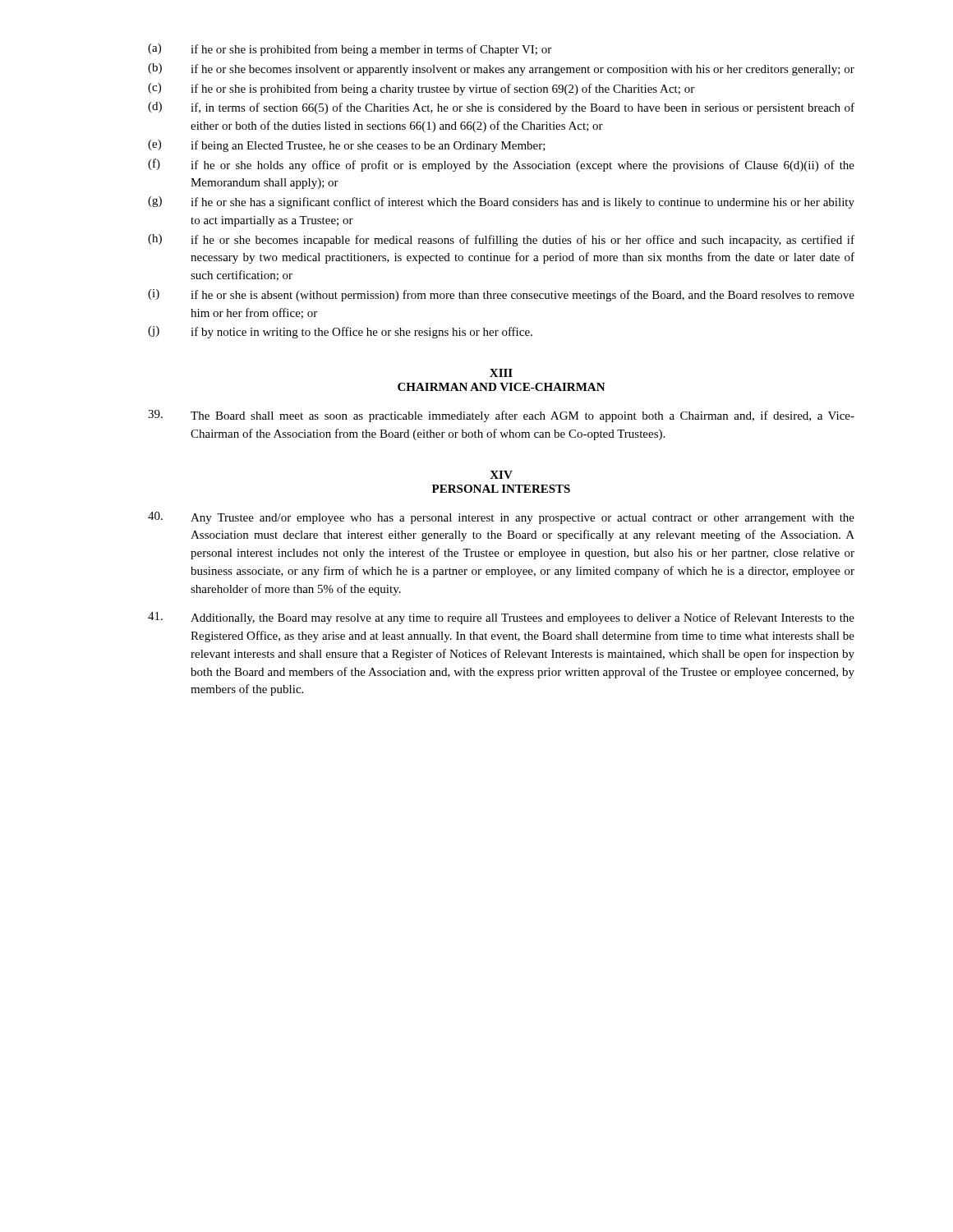
Task: Select the list item containing "(d) if, in terms of"
Action: pyautogui.click(x=501, y=117)
